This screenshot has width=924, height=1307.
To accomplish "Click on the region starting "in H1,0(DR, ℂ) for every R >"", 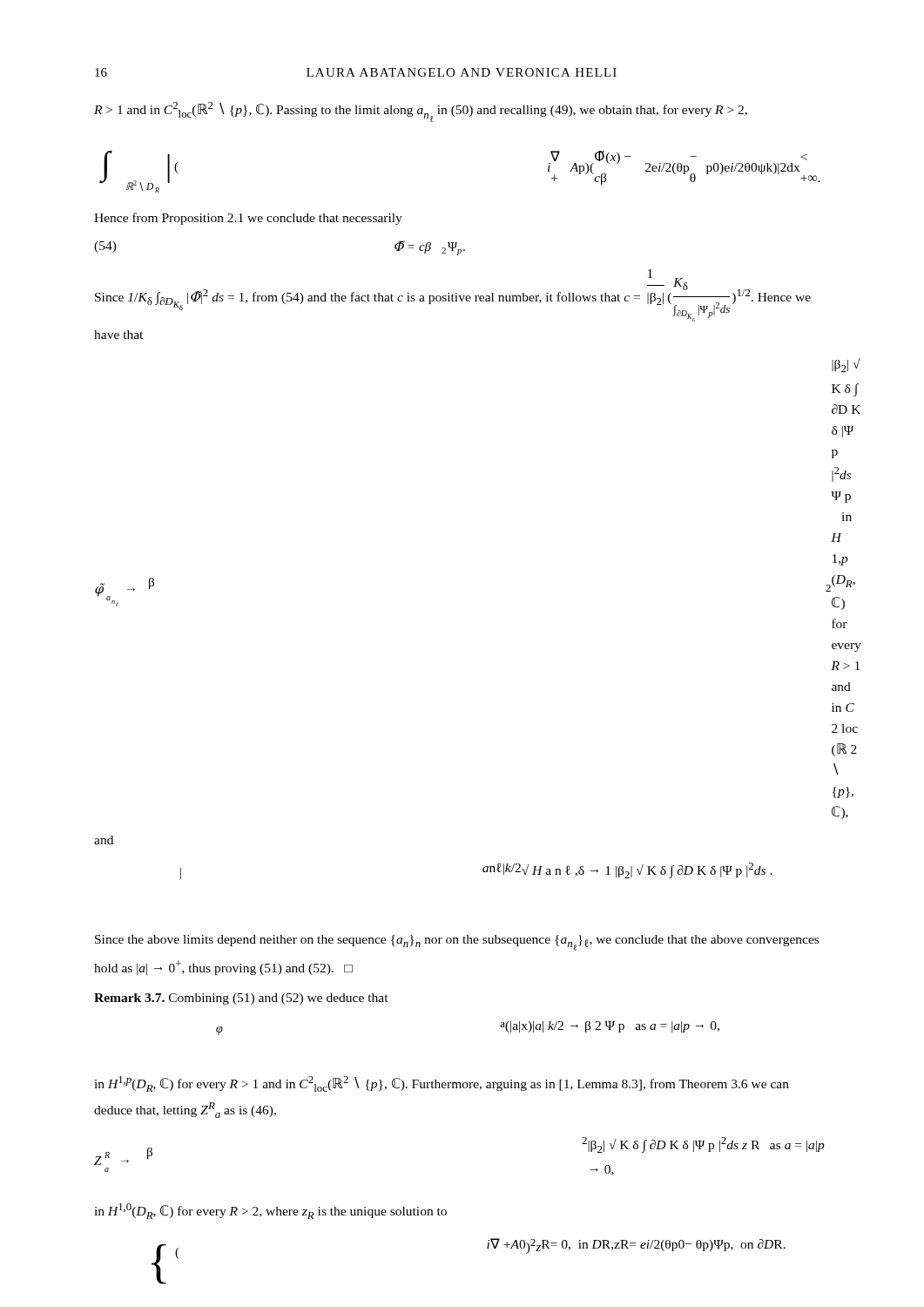I will (271, 1211).
